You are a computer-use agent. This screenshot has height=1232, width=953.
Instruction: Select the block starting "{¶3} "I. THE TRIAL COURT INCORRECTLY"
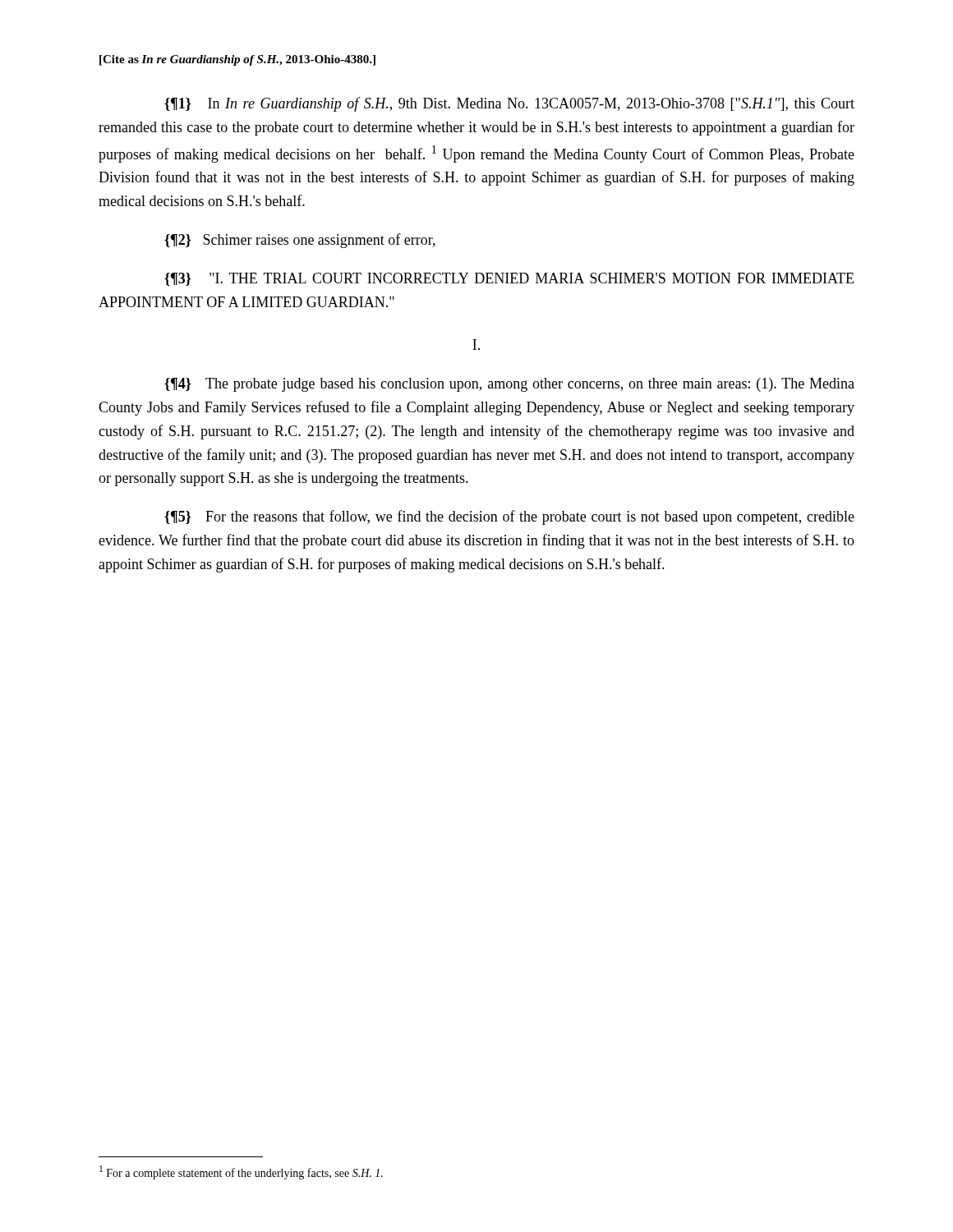pyautogui.click(x=476, y=290)
